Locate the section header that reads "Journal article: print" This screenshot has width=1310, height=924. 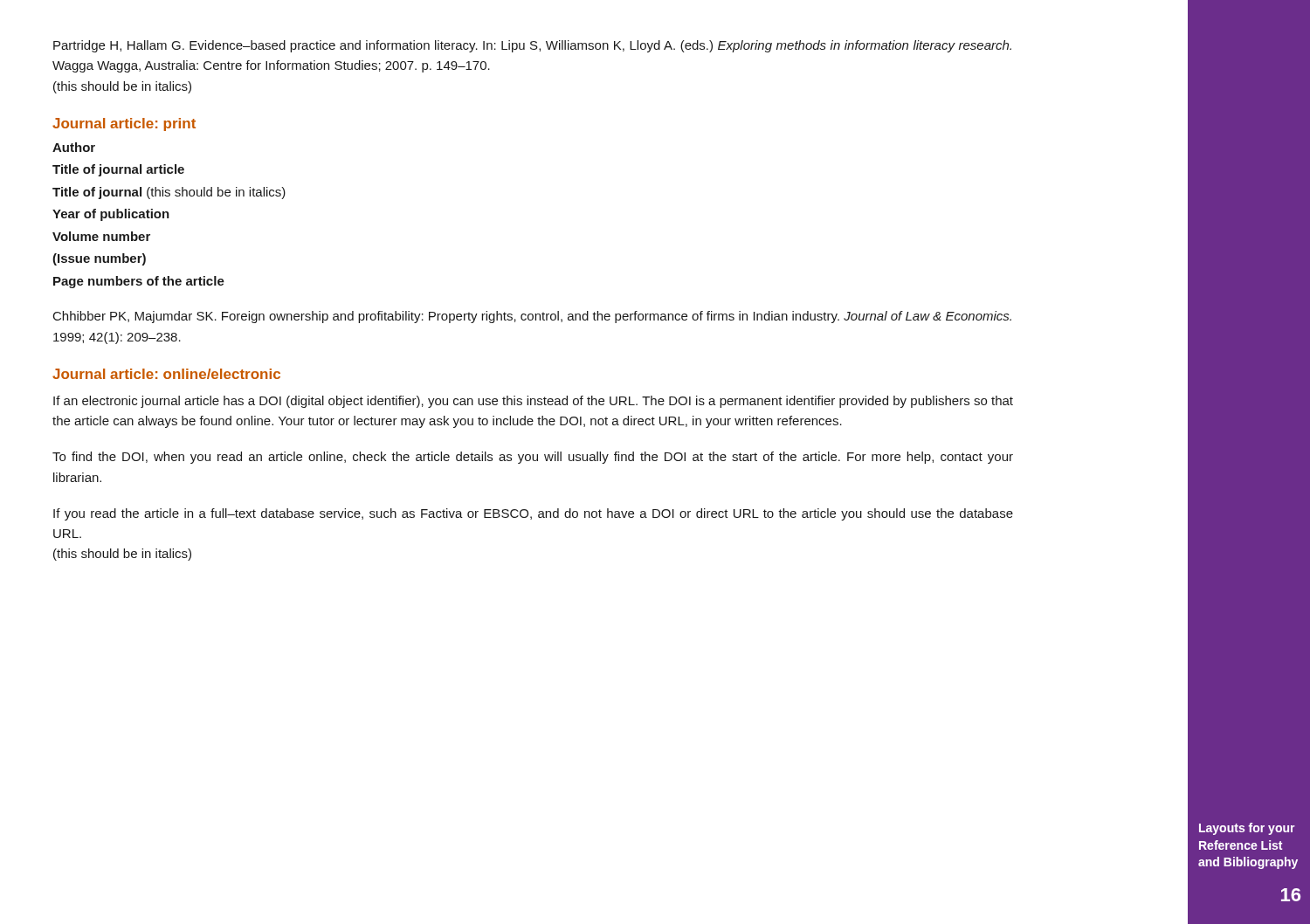click(x=124, y=123)
